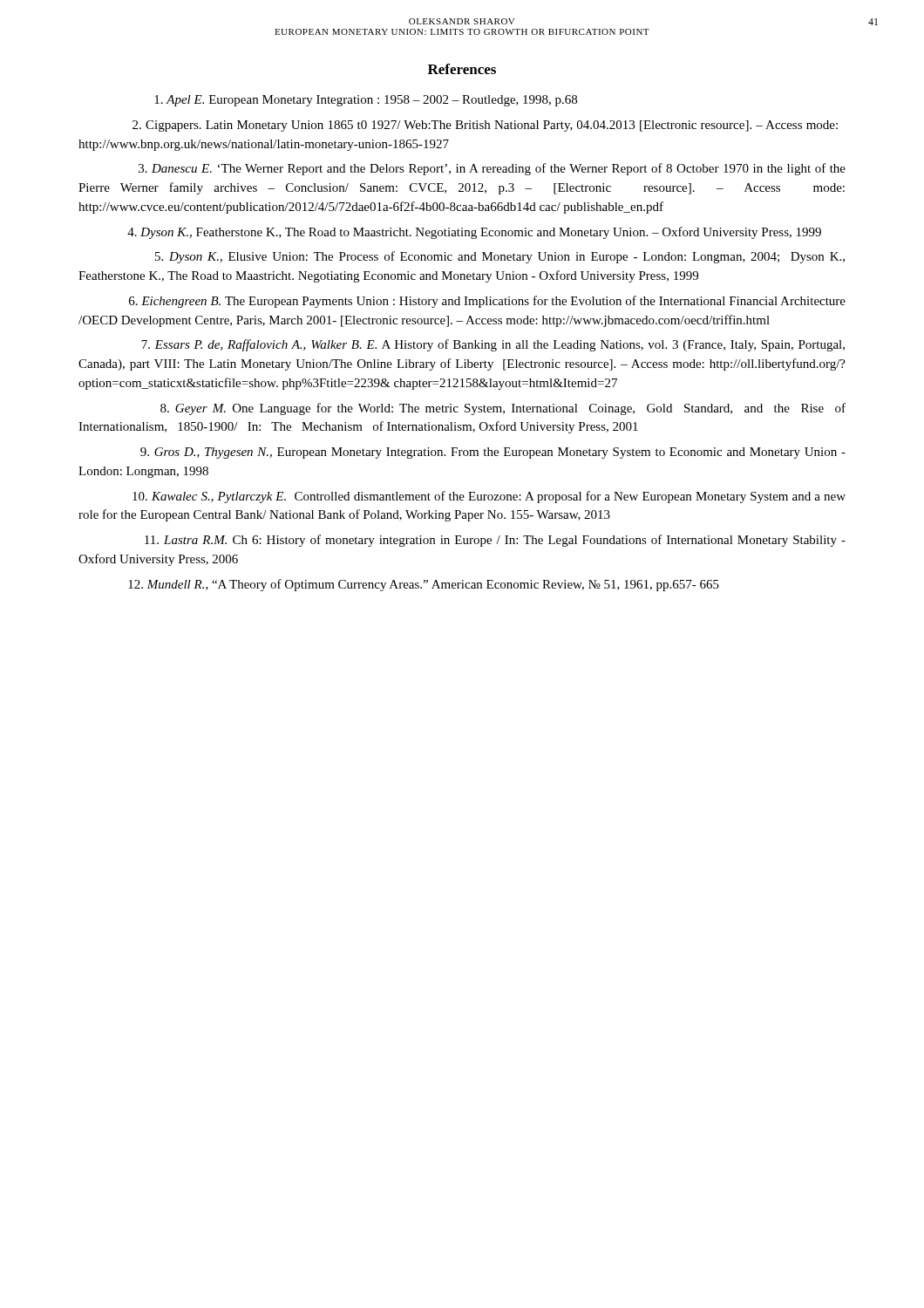This screenshot has height=1308, width=924.
Task: Navigate to the passage starting "10. Kawalec S., Pytlarczyk E."
Action: 462,506
